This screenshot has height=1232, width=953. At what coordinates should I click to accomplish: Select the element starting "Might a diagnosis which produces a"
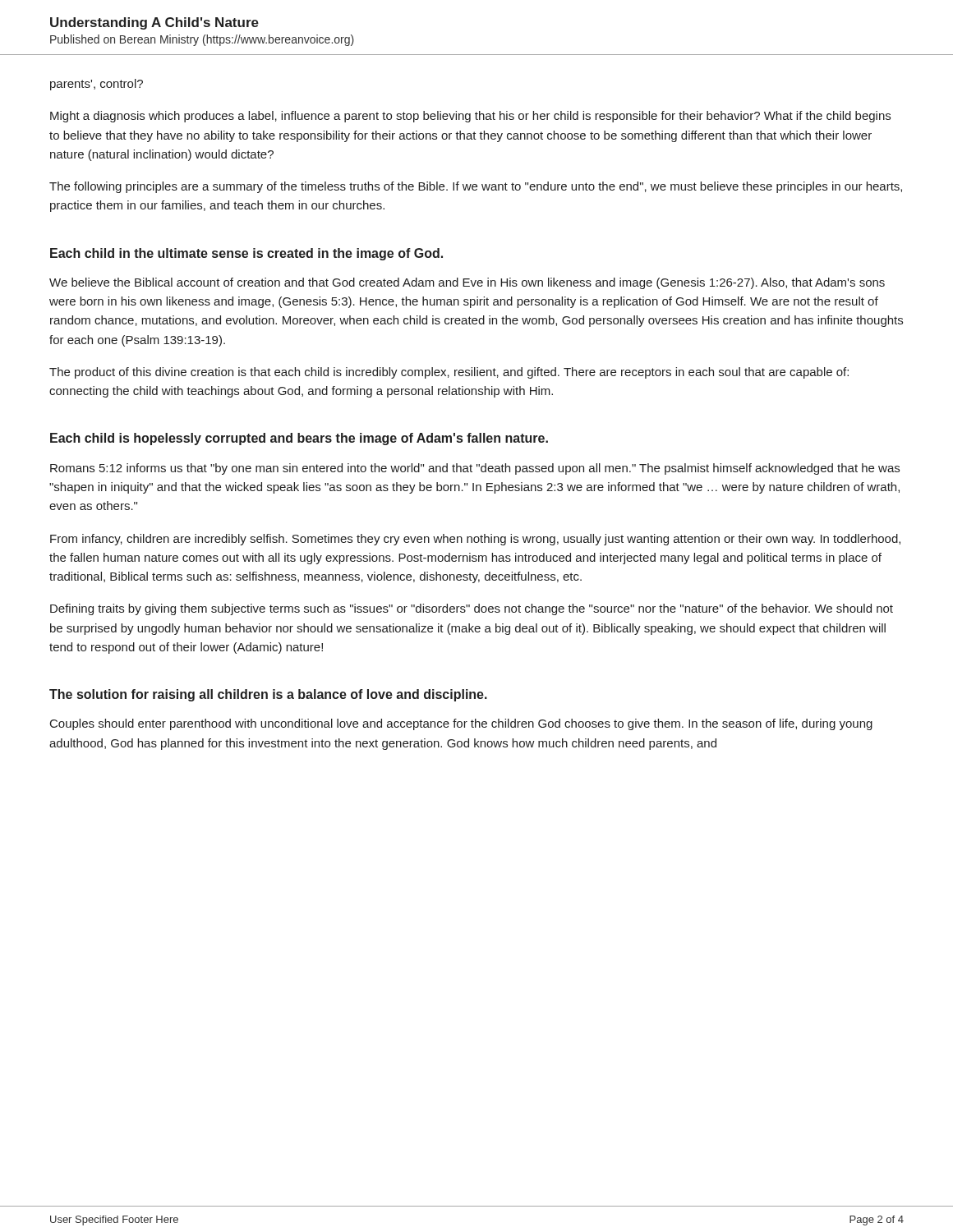470,135
